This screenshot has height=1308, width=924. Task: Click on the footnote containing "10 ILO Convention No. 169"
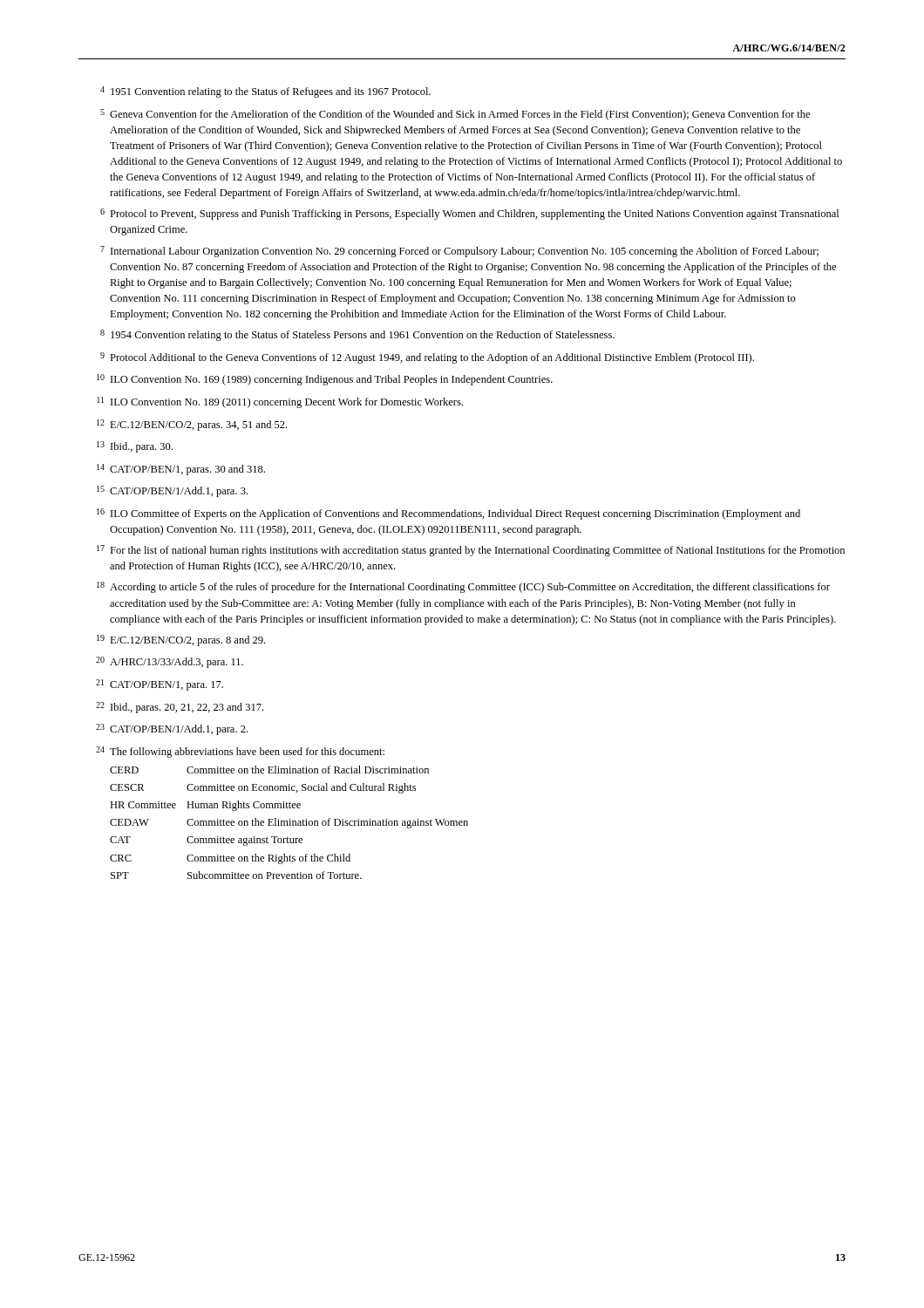(x=462, y=380)
